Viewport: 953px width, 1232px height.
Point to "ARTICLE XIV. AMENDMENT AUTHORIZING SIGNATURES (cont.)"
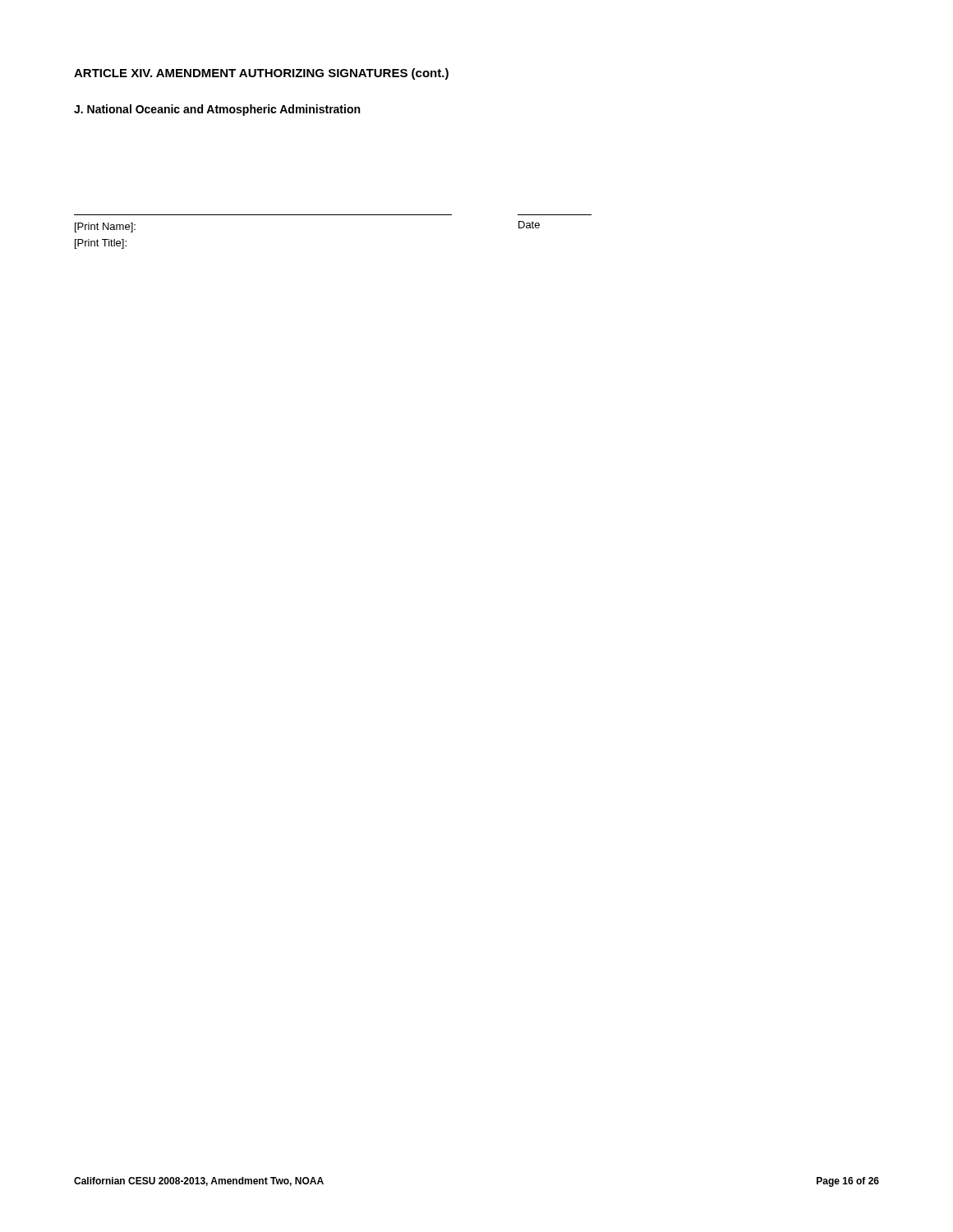tap(261, 73)
